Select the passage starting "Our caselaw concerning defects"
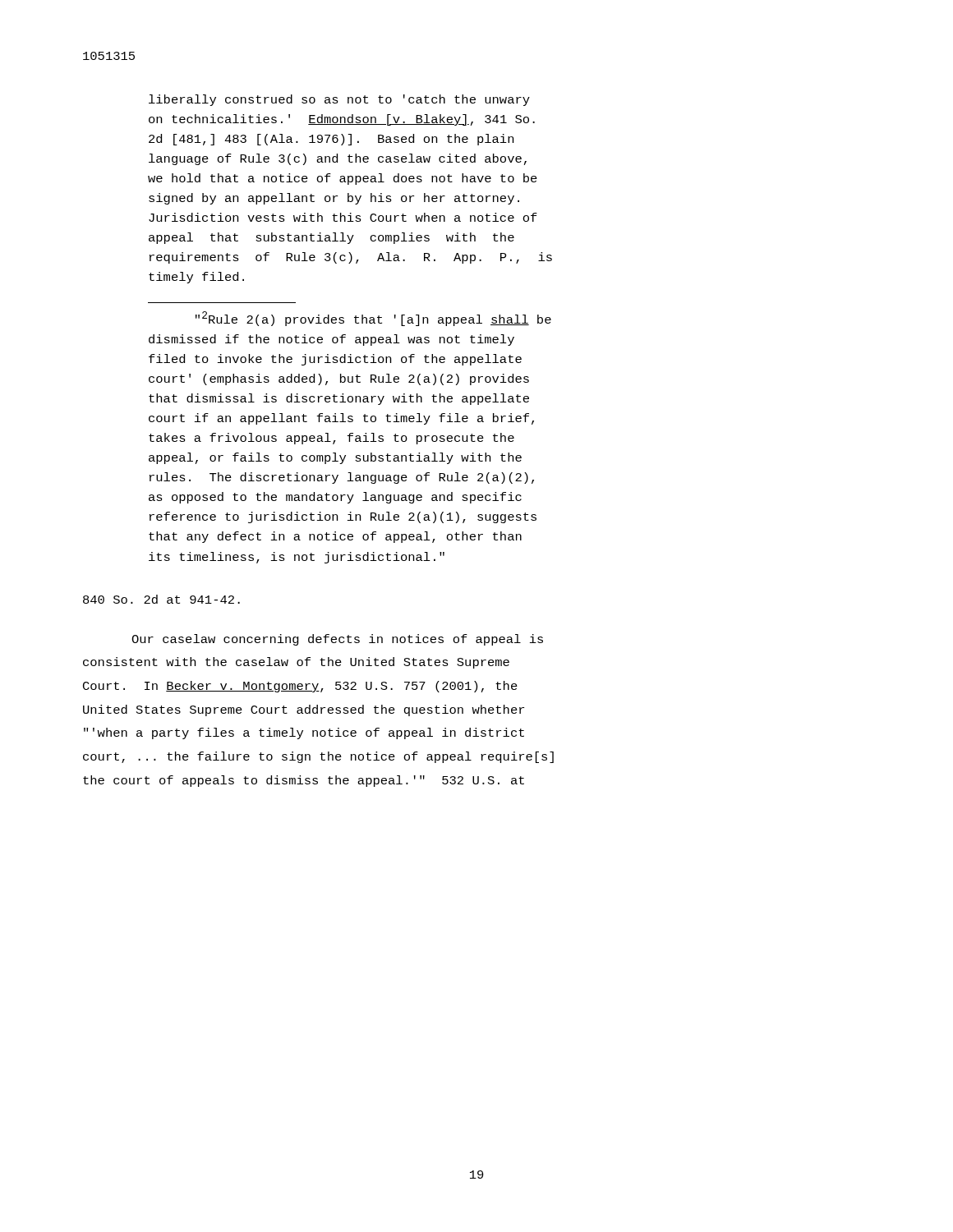 (476, 640)
